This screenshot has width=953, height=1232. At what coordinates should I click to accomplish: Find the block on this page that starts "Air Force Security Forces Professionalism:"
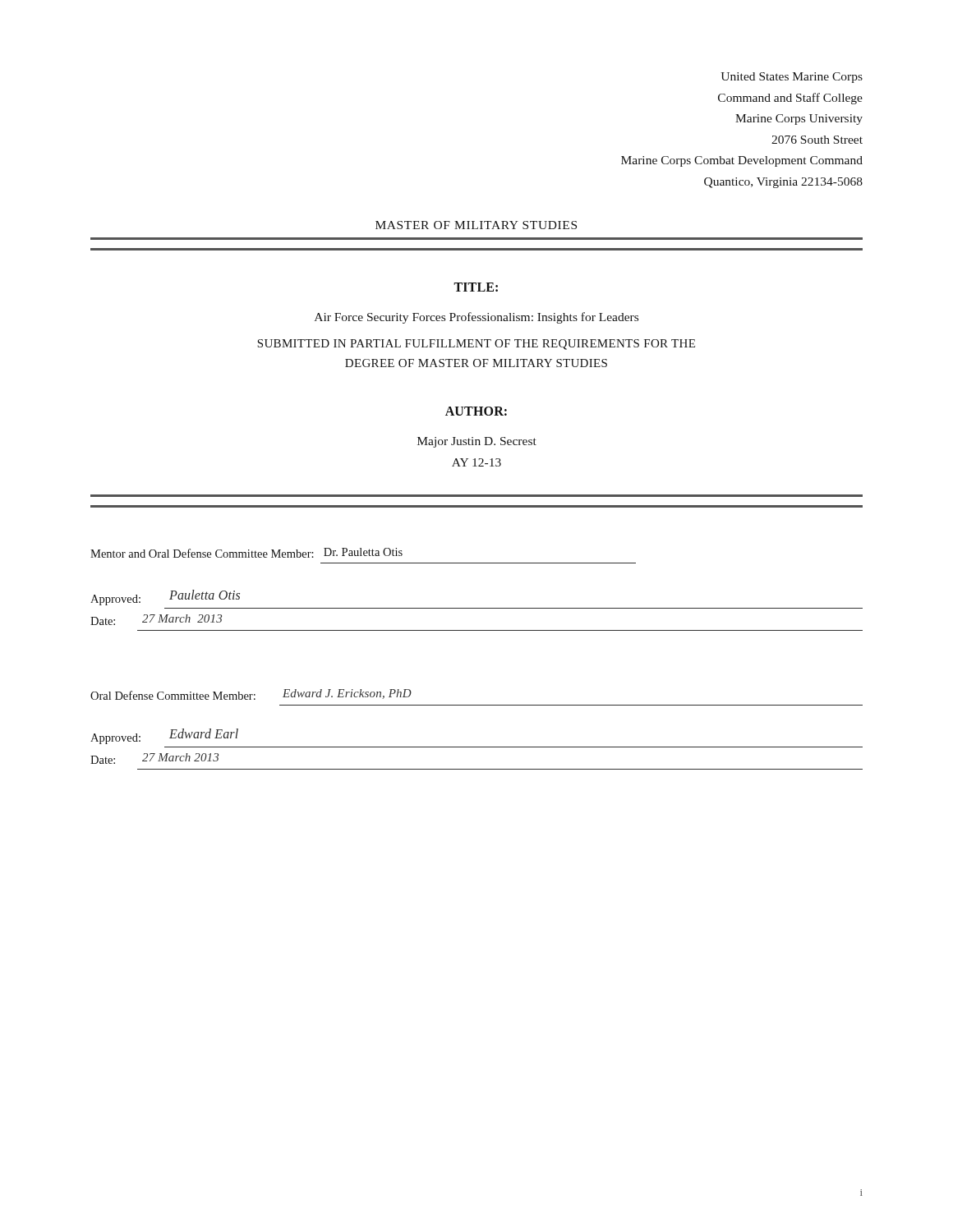476,317
